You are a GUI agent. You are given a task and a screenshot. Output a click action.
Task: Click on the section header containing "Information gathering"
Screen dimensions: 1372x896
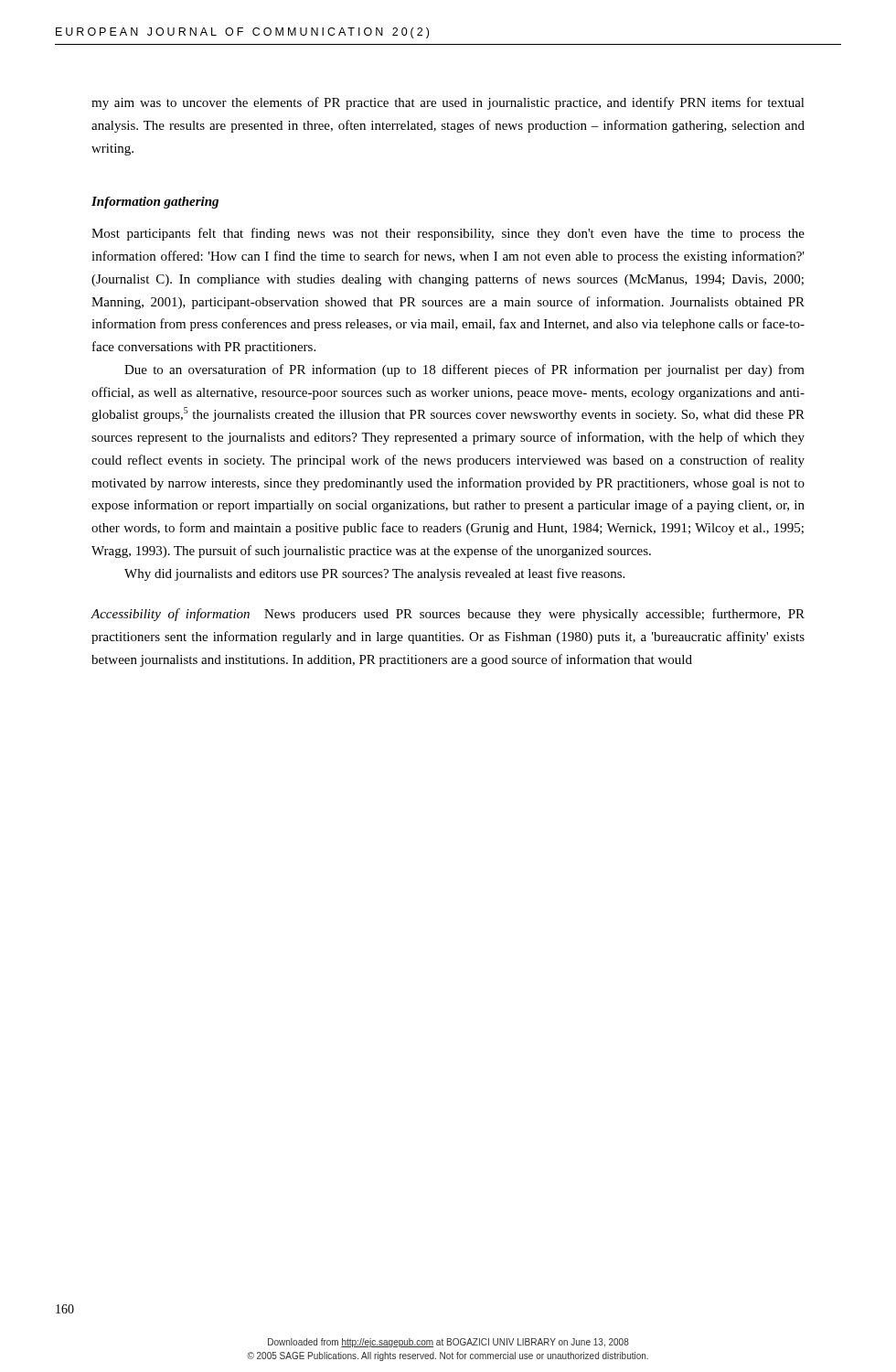coord(155,201)
